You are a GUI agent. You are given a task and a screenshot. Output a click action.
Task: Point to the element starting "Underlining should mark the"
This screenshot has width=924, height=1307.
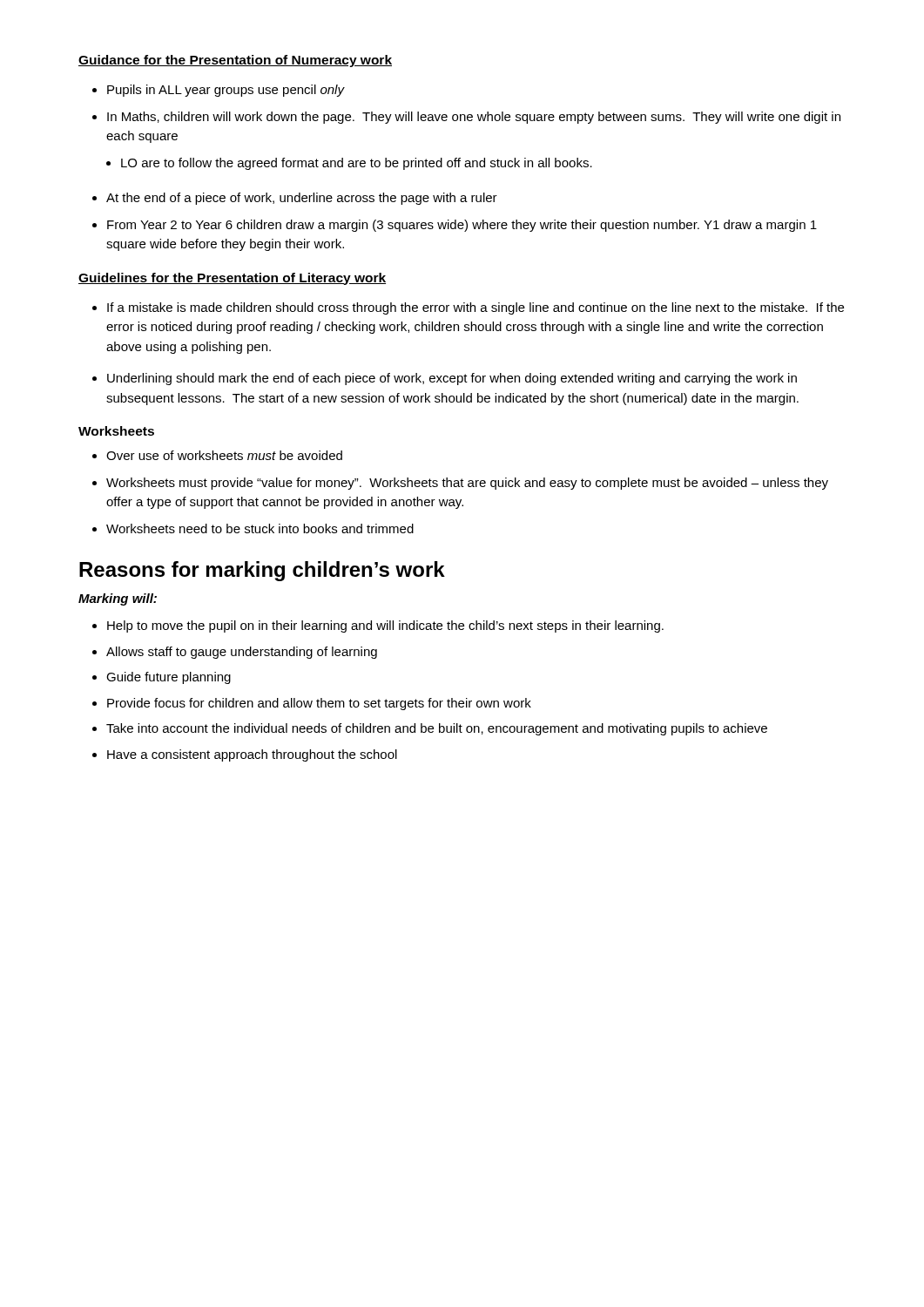(x=462, y=388)
